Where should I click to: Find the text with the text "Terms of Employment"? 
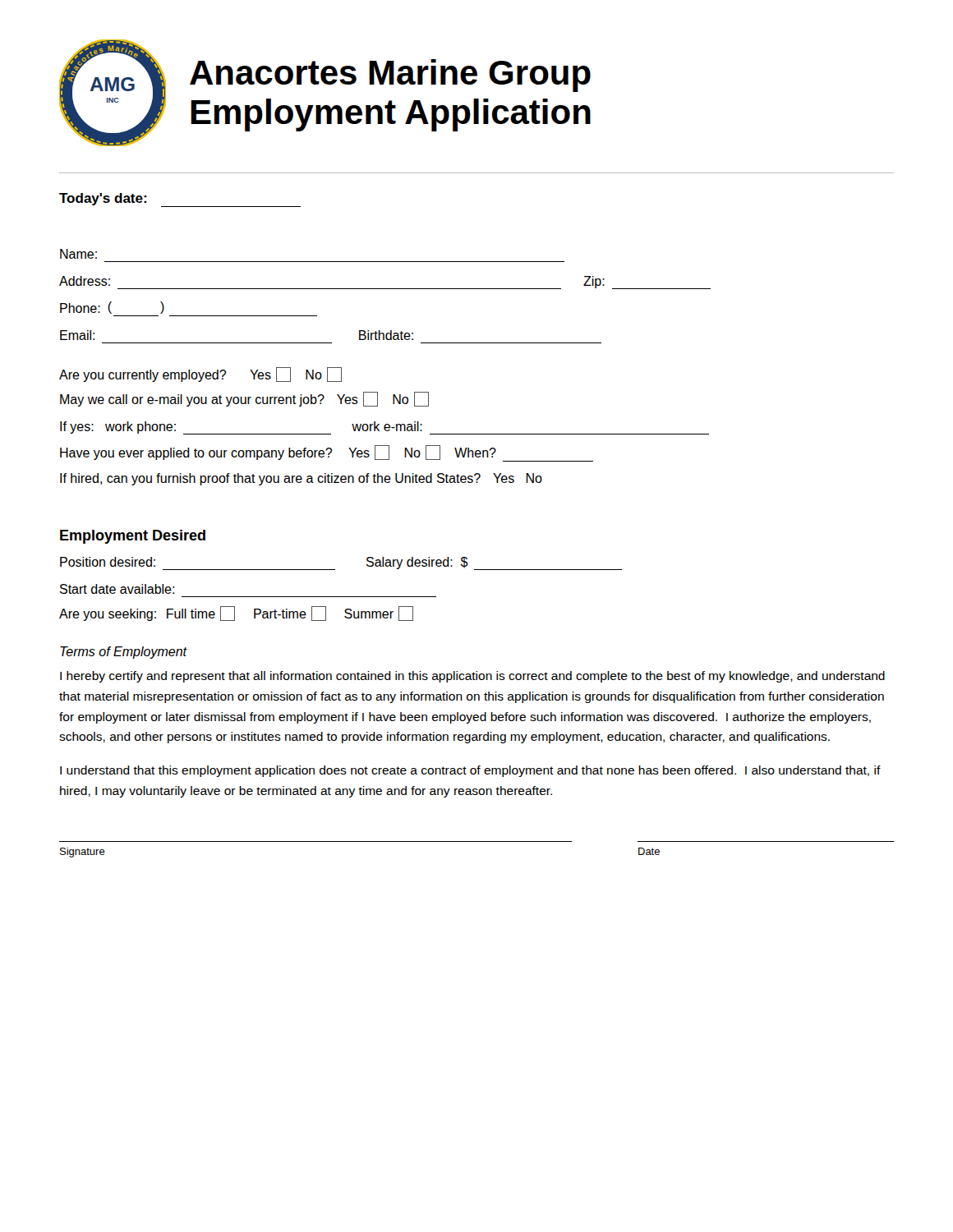[123, 652]
